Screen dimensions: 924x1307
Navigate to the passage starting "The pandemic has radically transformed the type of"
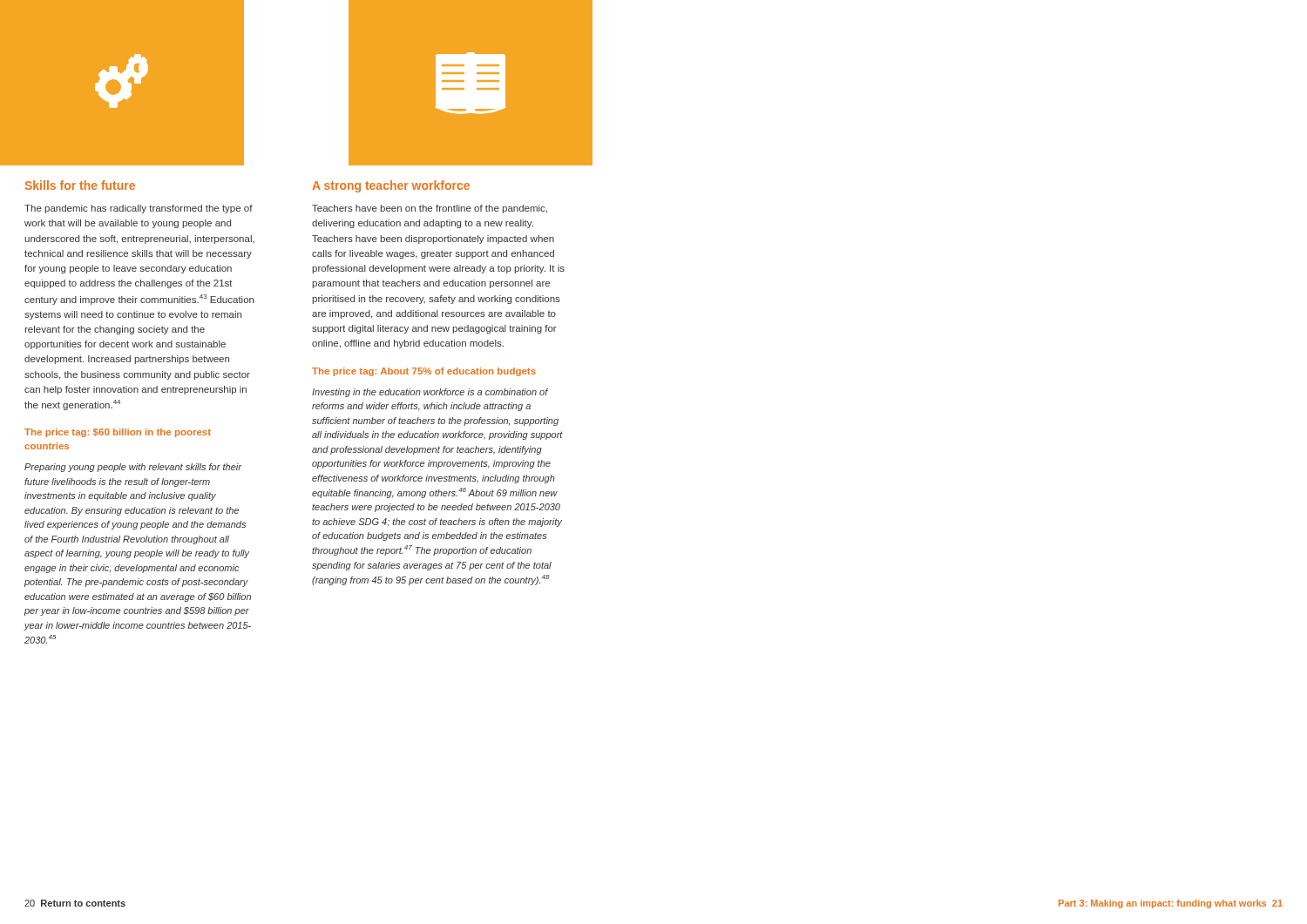[x=140, y=307]
